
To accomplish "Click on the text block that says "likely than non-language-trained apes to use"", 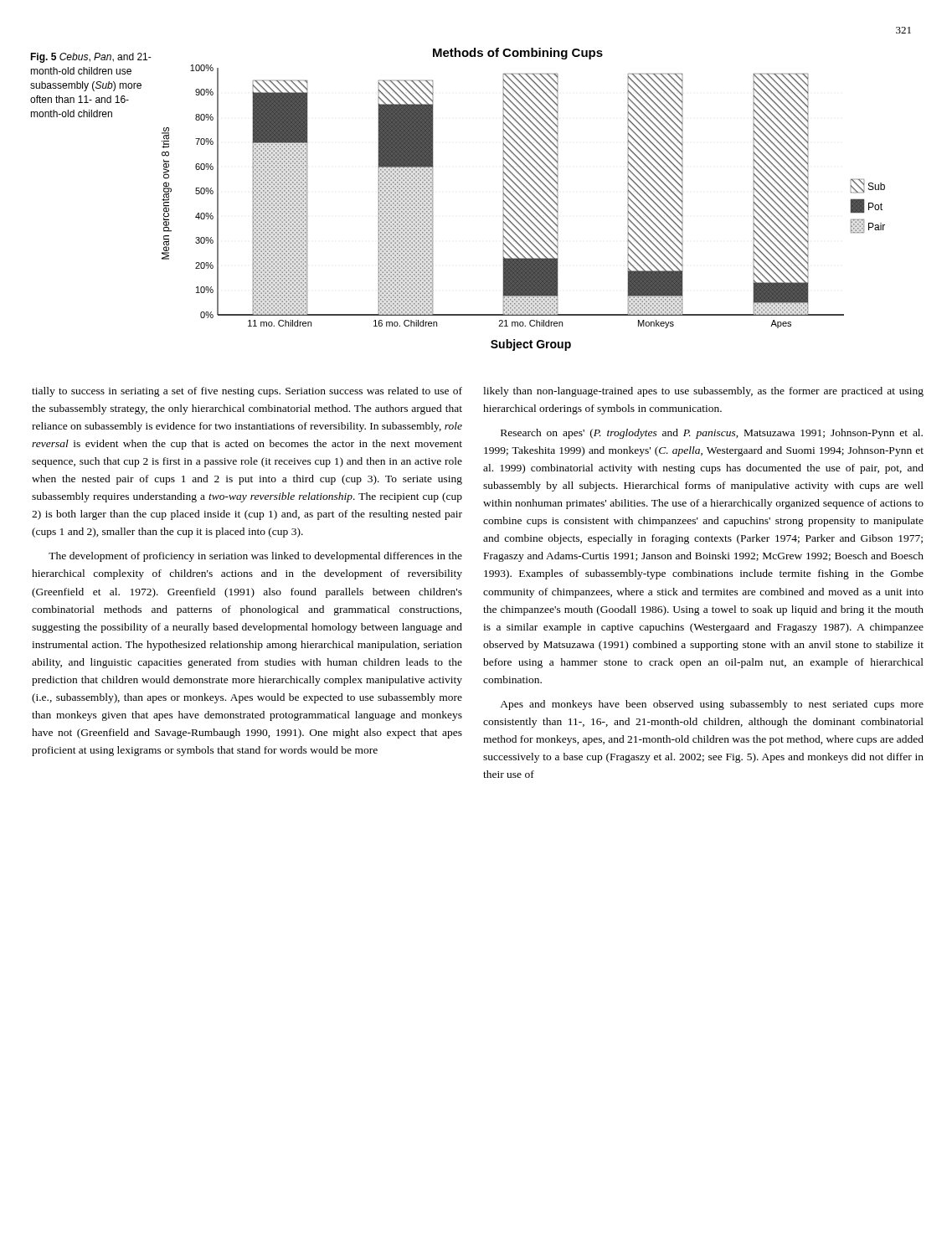I will [x=703, y=582].
